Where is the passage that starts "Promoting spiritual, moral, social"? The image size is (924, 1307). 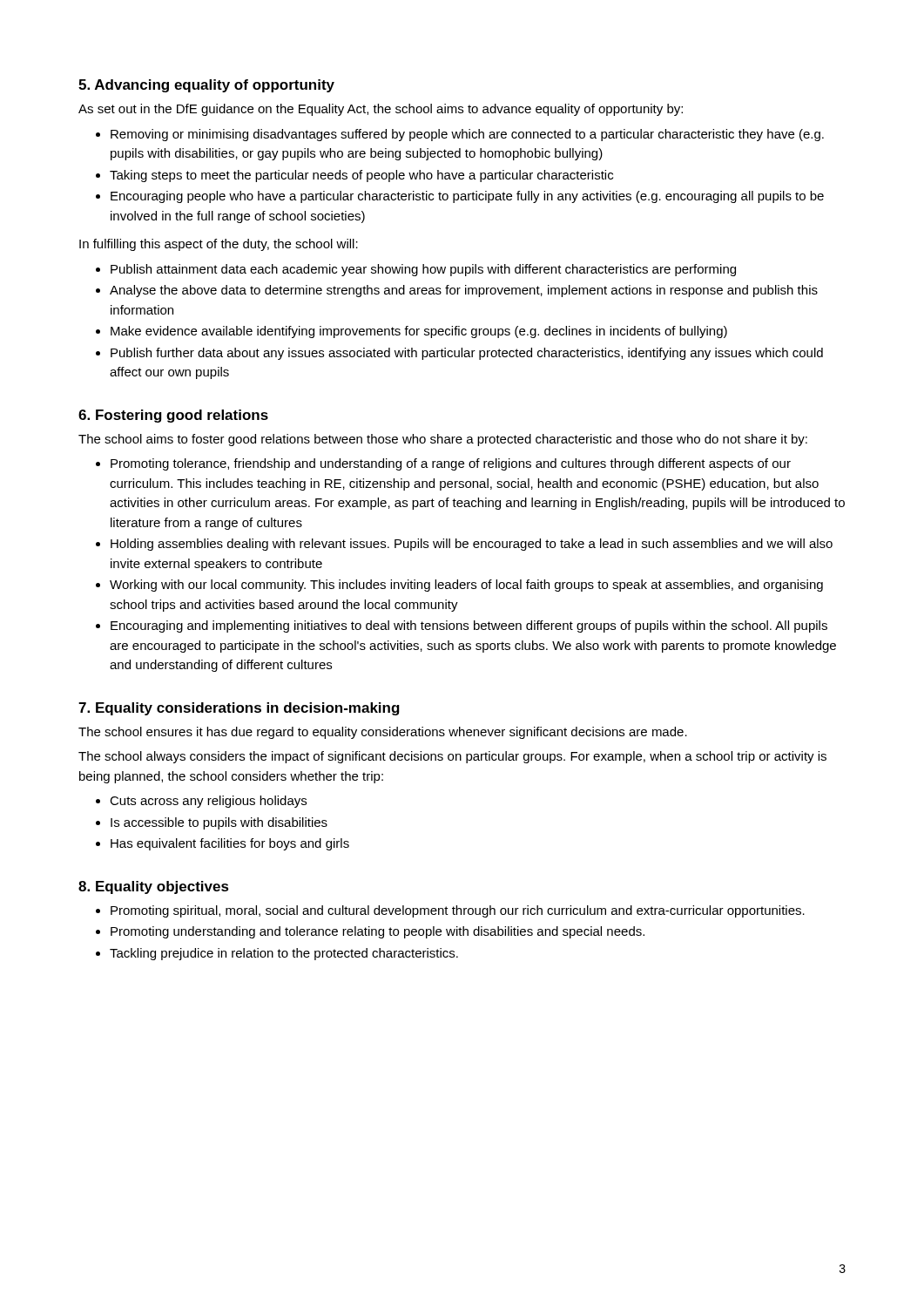click(x=458, y=910)
